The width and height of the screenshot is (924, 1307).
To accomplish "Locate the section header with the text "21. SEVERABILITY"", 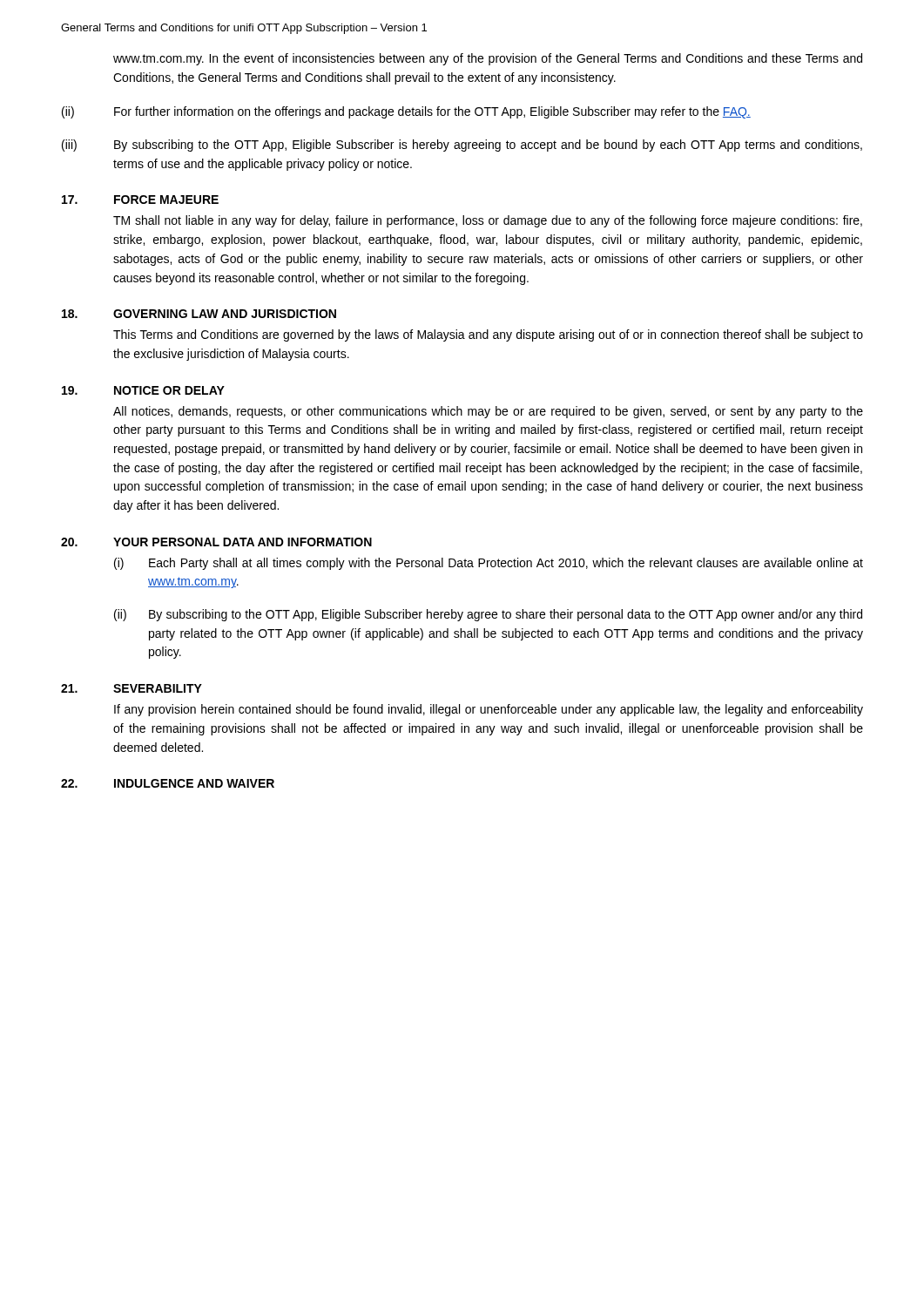I will tap(131, 688).
